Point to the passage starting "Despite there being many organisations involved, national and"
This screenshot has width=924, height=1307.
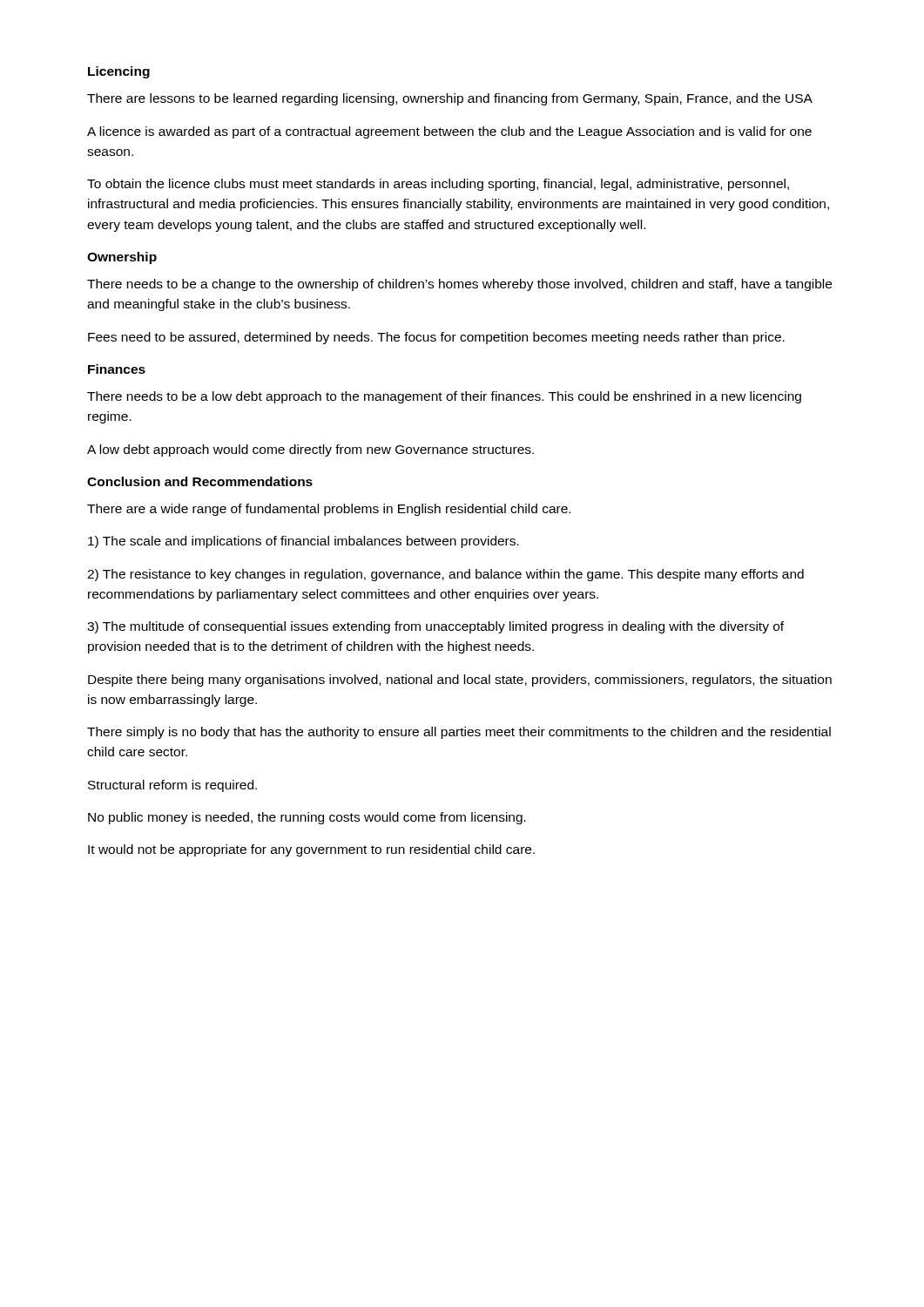point(460,689)
